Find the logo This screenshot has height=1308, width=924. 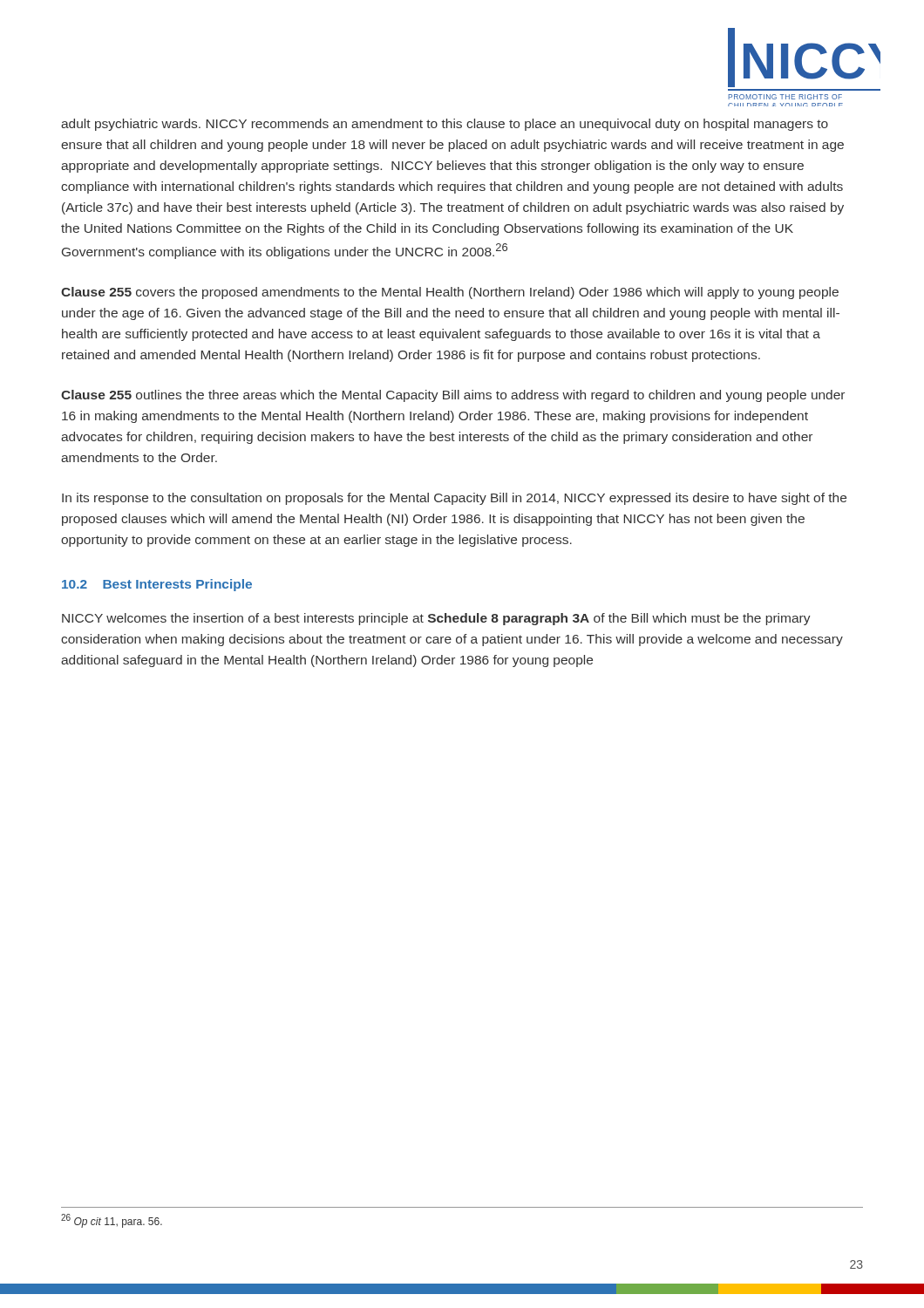(x=804, y=69)
